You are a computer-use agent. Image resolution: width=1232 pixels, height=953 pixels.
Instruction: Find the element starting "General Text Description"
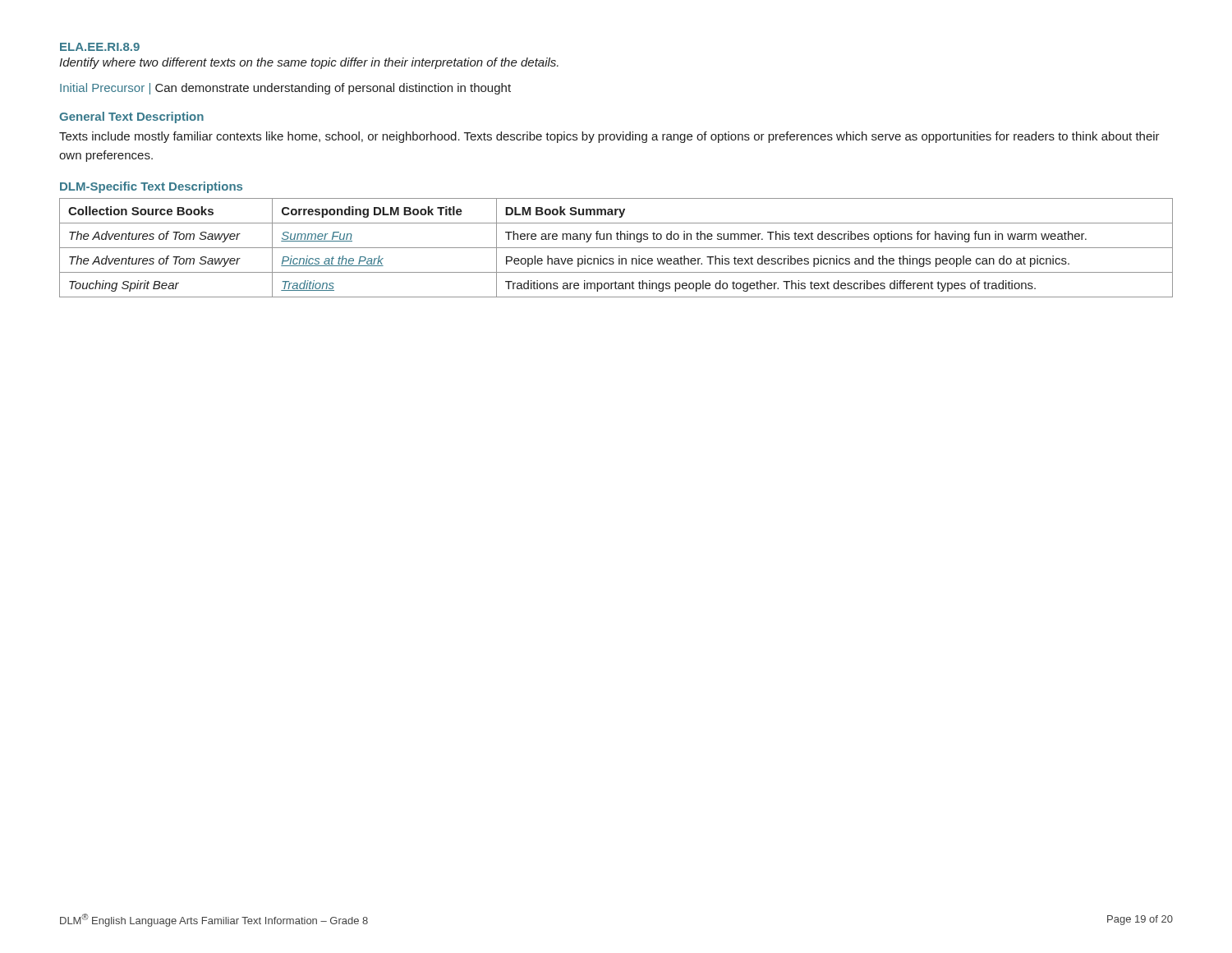(132, 116)
